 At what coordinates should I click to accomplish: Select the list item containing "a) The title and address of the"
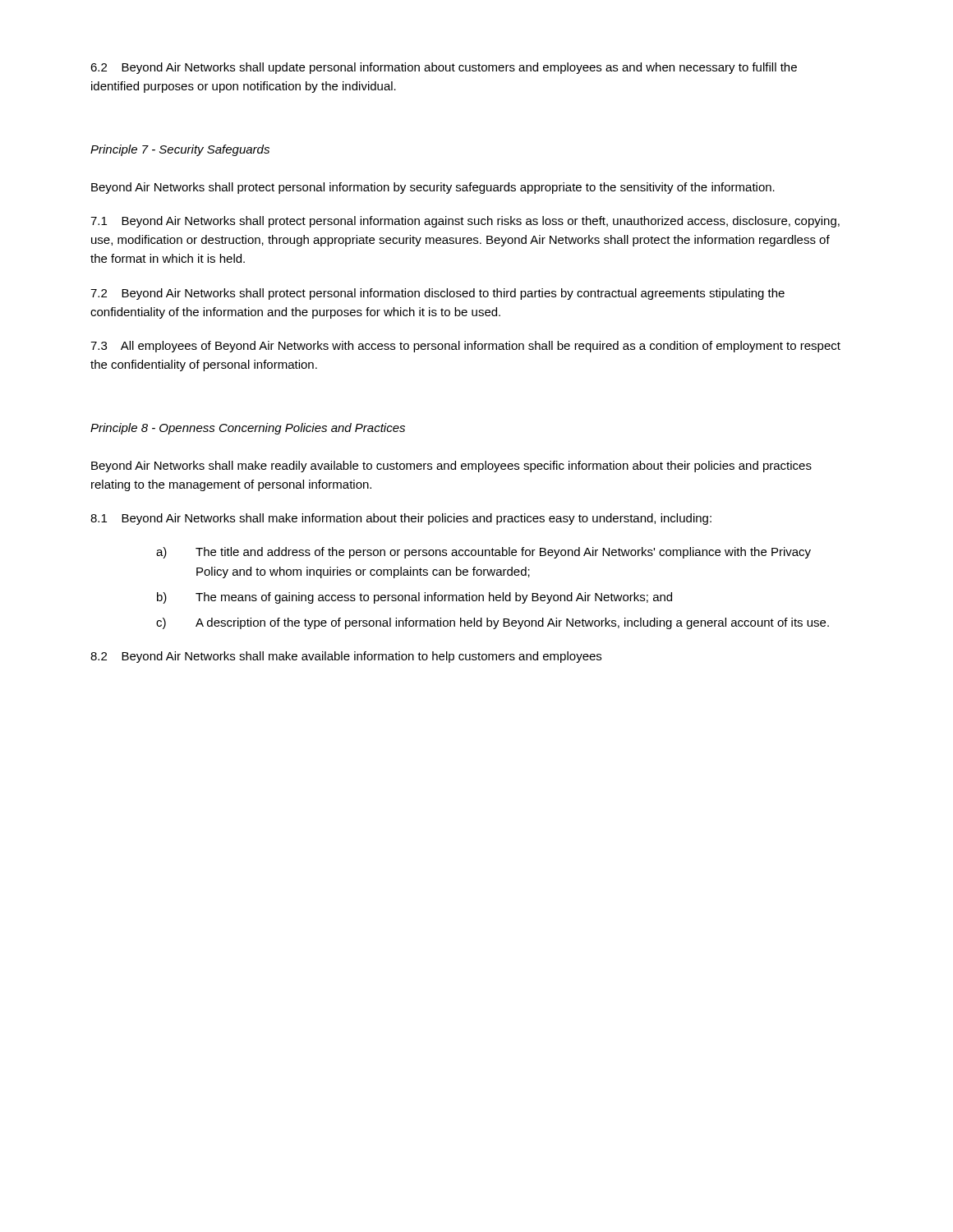tap(501, 561)
